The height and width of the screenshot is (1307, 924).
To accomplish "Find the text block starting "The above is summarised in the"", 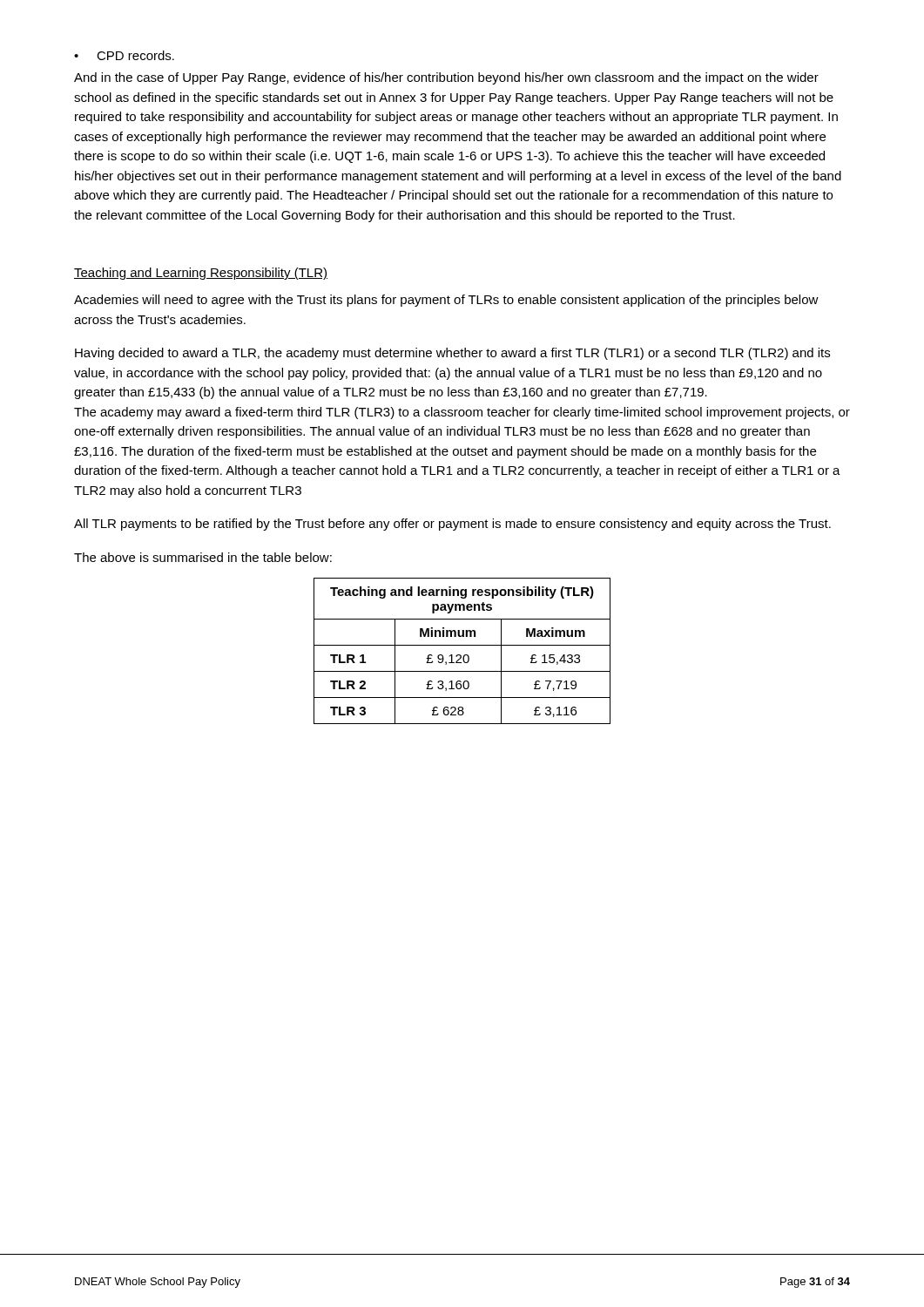I will click(x=203, y=557).
